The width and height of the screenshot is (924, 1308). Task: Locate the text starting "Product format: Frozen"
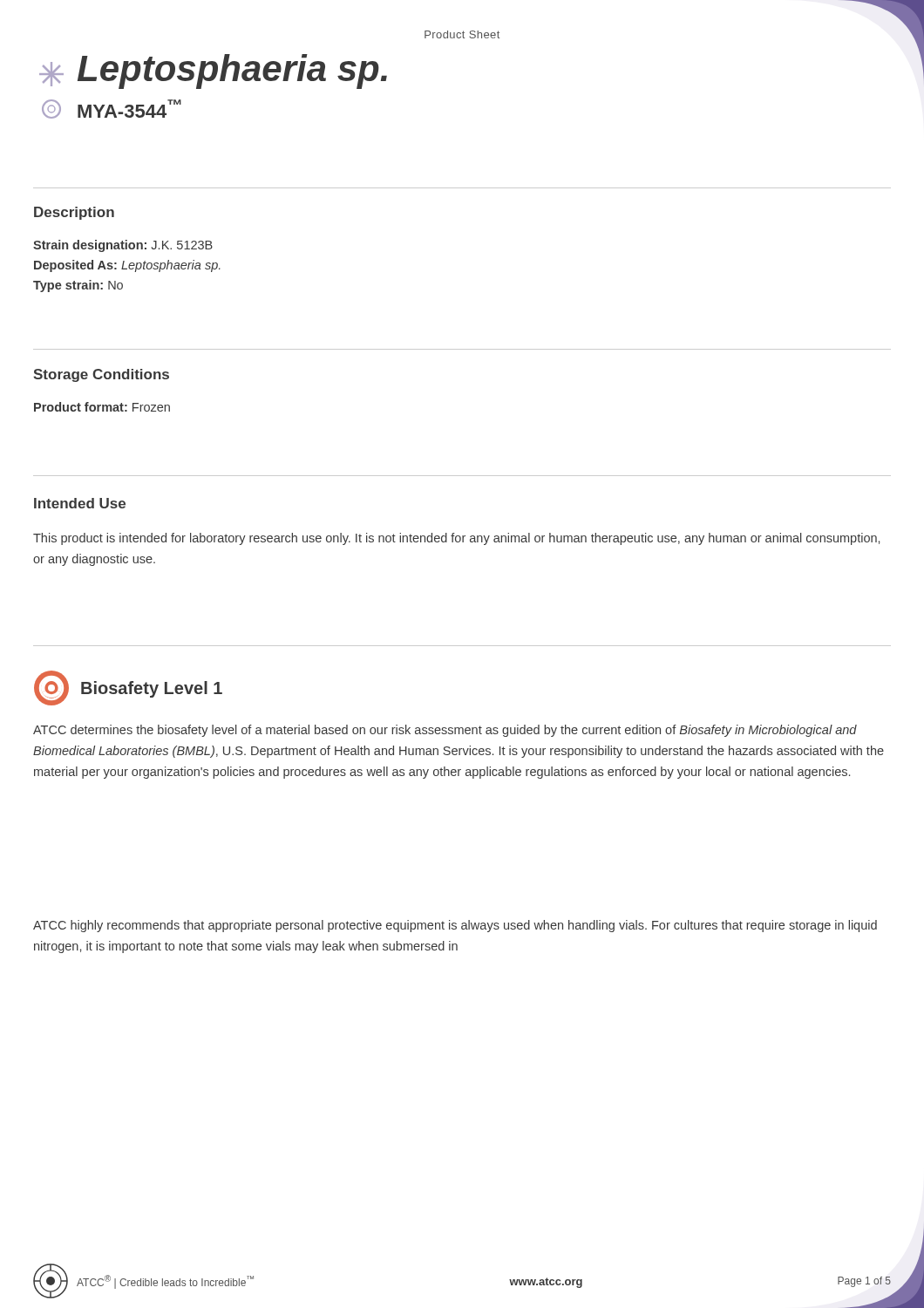[x=102, y=407]
